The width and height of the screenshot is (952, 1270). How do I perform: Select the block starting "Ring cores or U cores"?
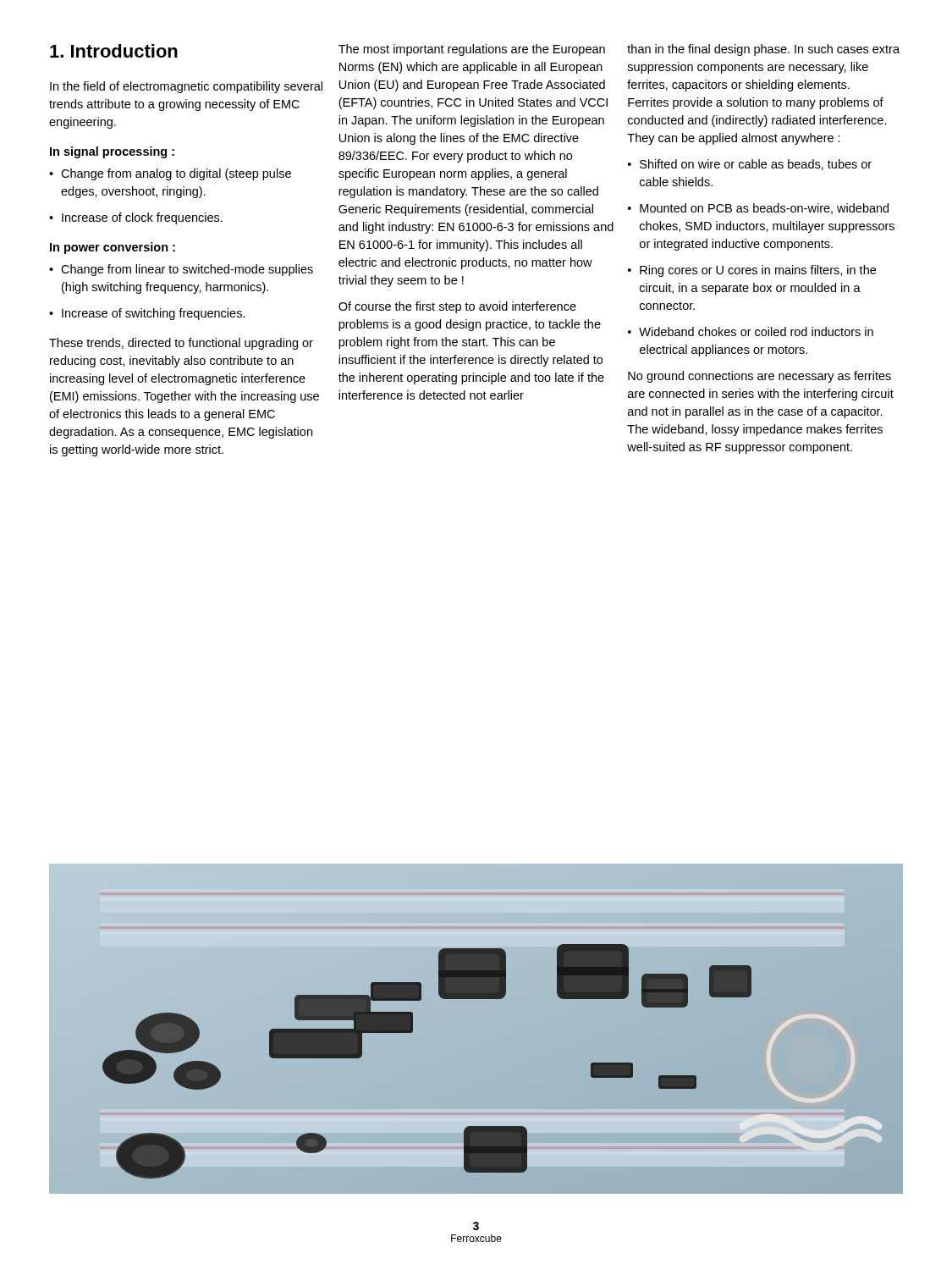(x=765, y=288)
